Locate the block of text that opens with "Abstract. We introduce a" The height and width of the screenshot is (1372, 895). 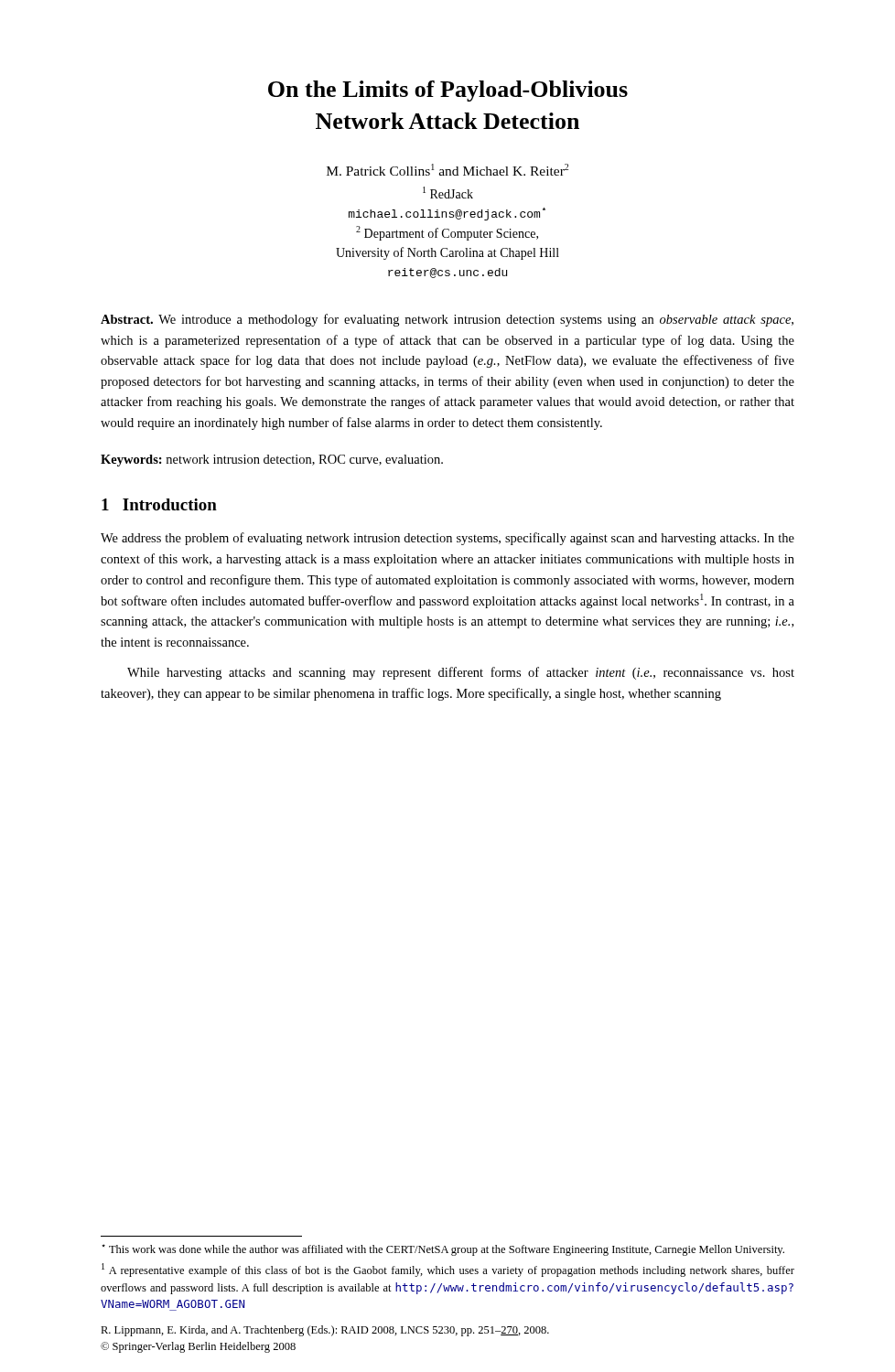click(x=448, y=371)
